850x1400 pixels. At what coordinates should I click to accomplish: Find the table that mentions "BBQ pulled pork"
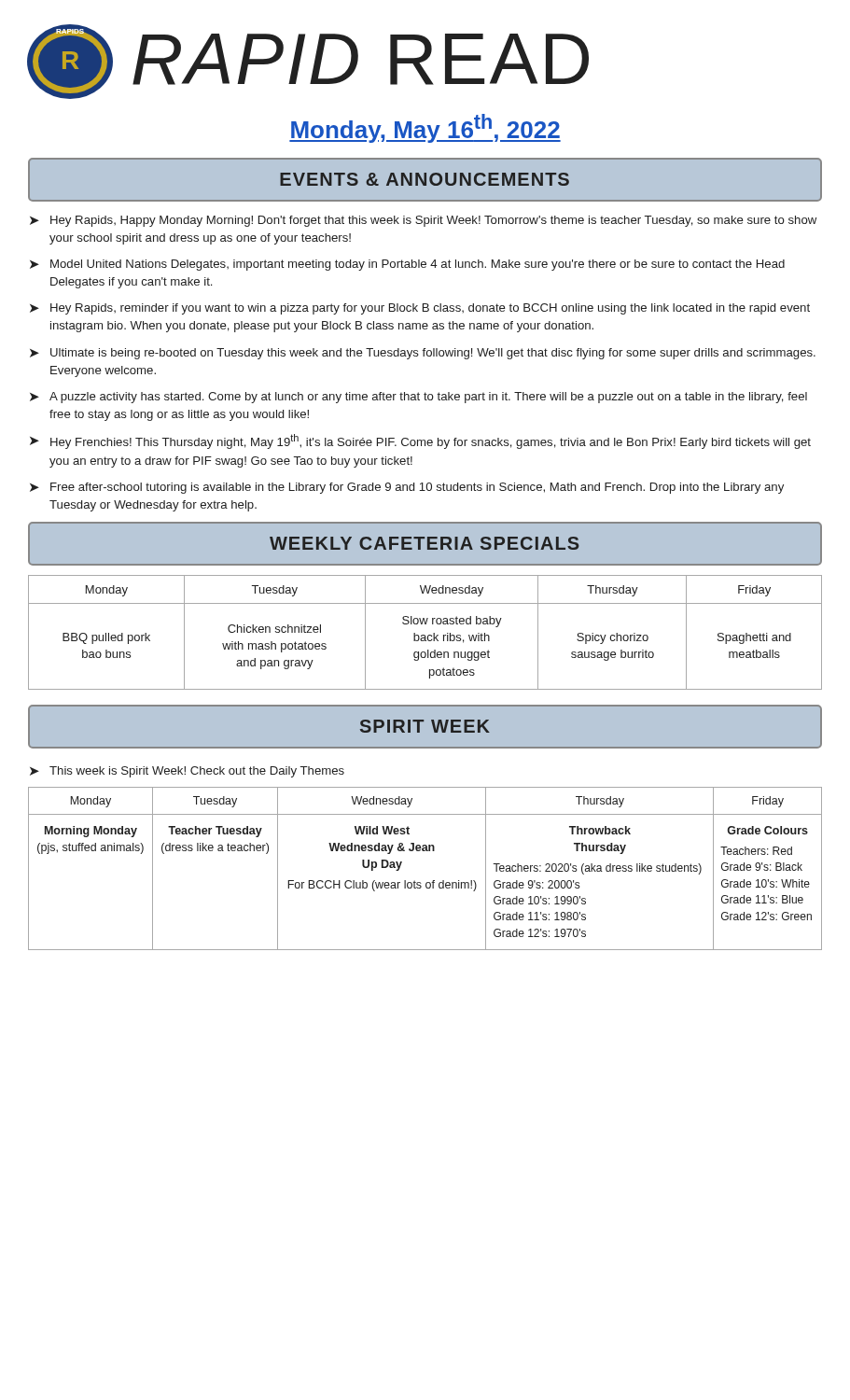[425, 632]
